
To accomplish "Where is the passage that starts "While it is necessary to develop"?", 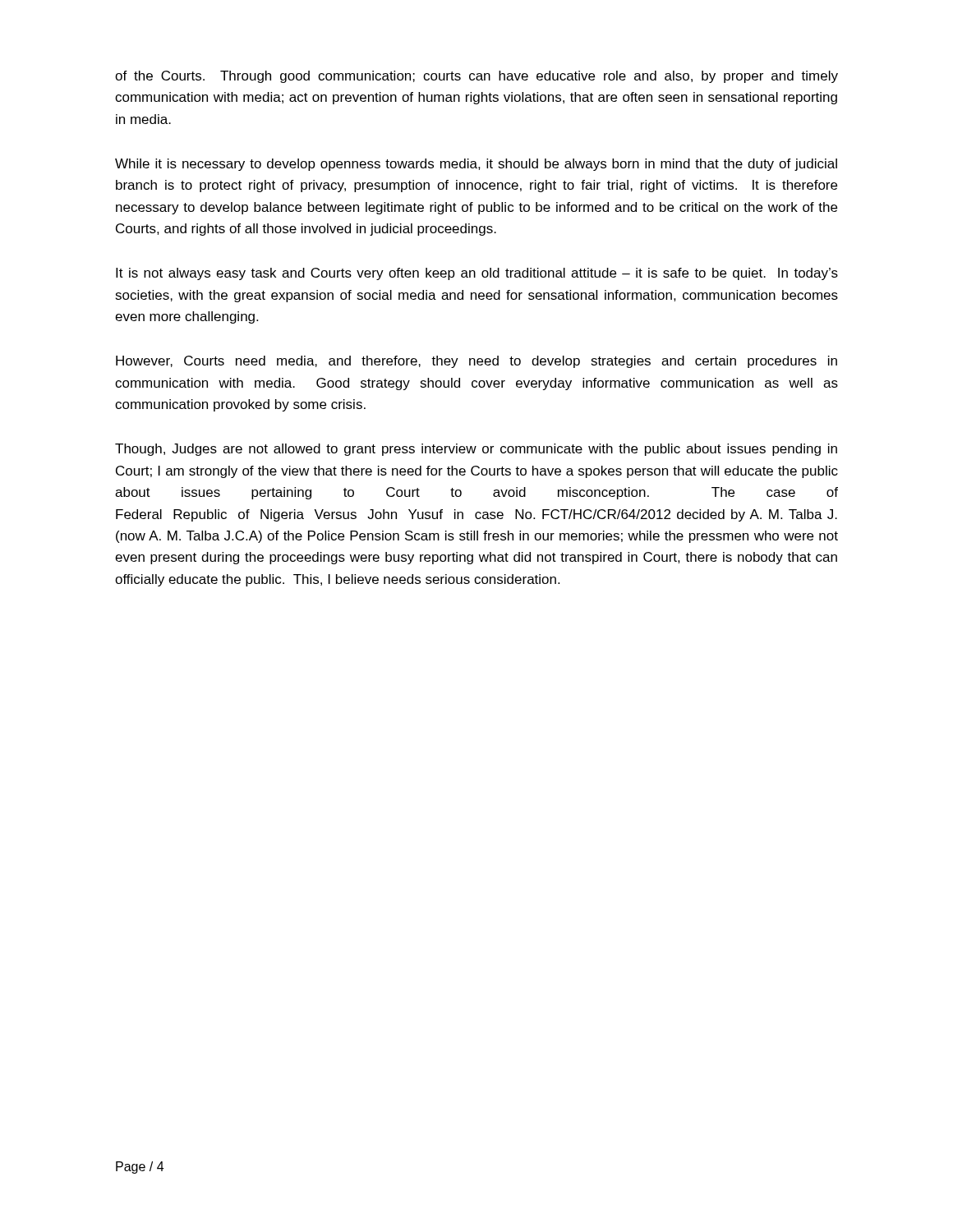I will click(x=476, y=196).
